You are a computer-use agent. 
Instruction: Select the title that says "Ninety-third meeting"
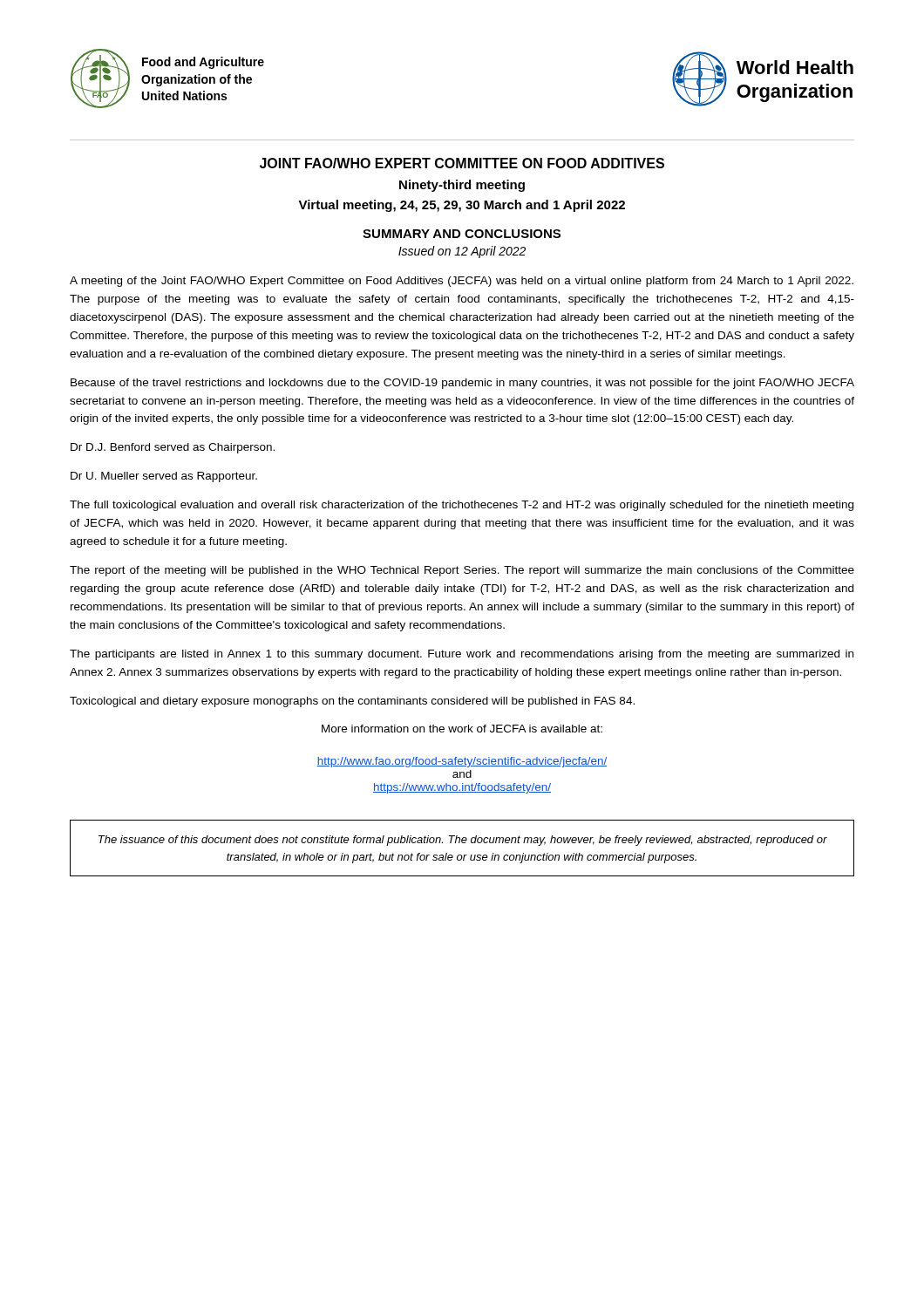(462, 184)
